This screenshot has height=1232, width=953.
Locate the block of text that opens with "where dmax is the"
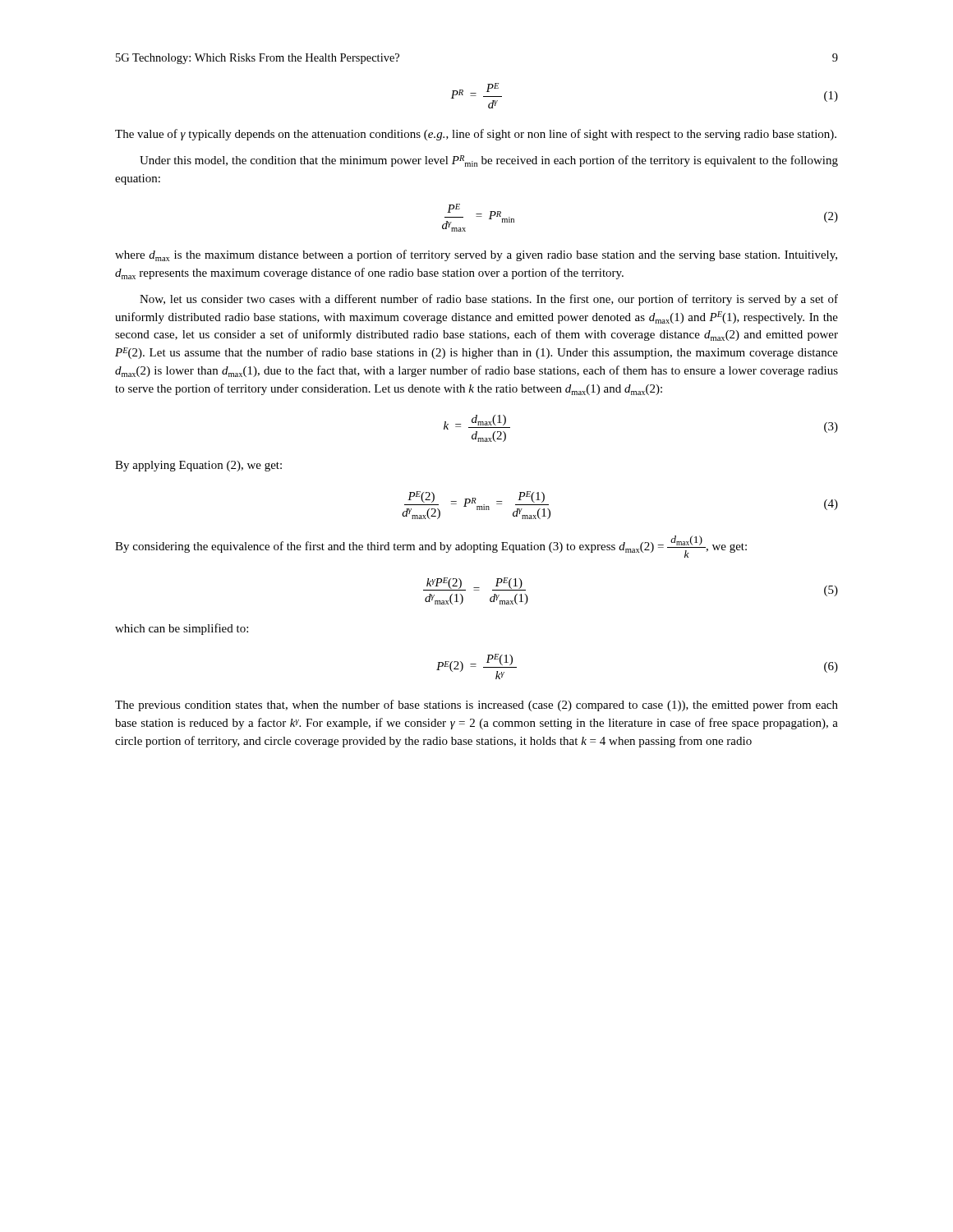pos(476,322)
